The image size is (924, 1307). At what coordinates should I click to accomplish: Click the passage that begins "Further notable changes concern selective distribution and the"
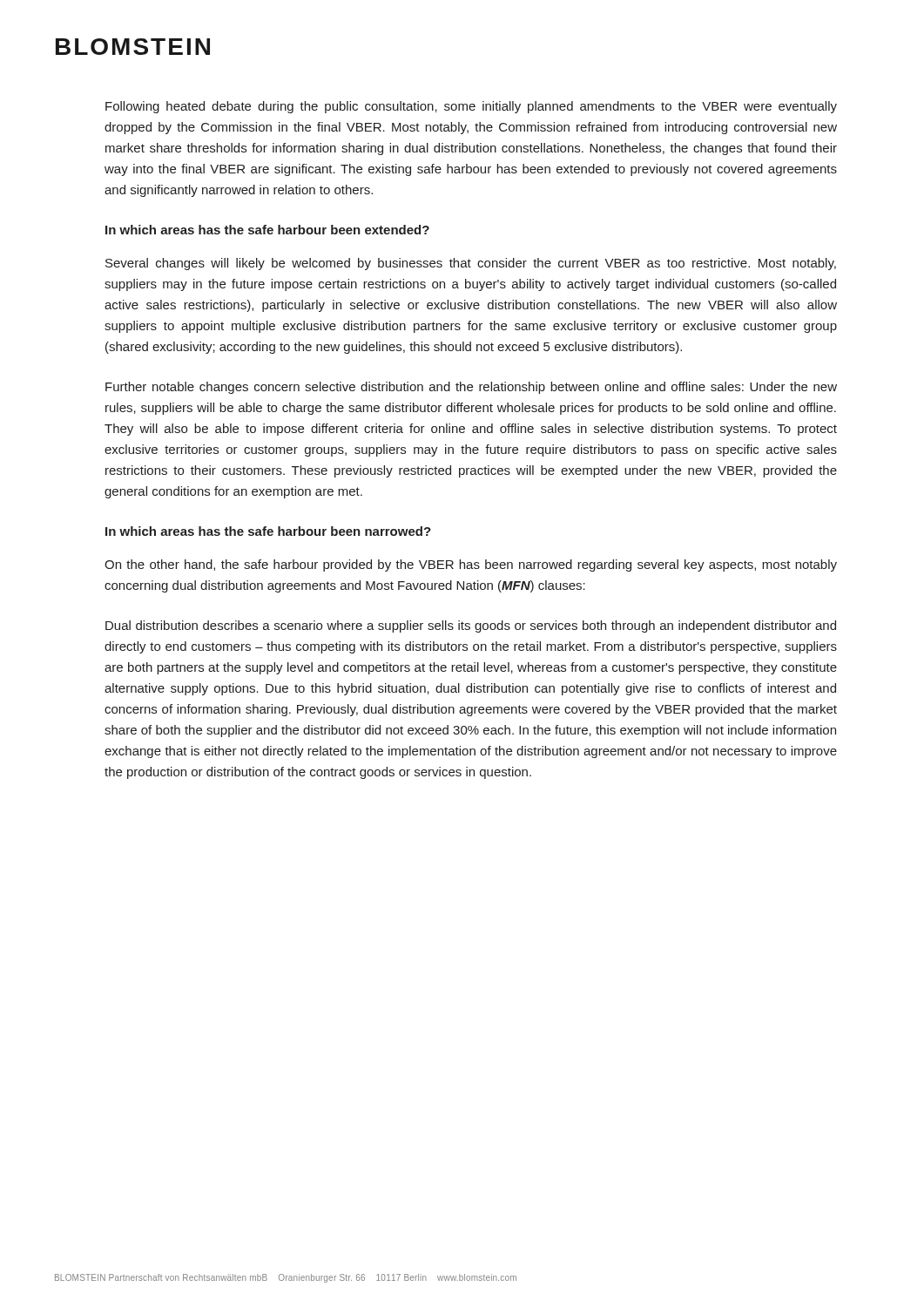pos(471,439)
